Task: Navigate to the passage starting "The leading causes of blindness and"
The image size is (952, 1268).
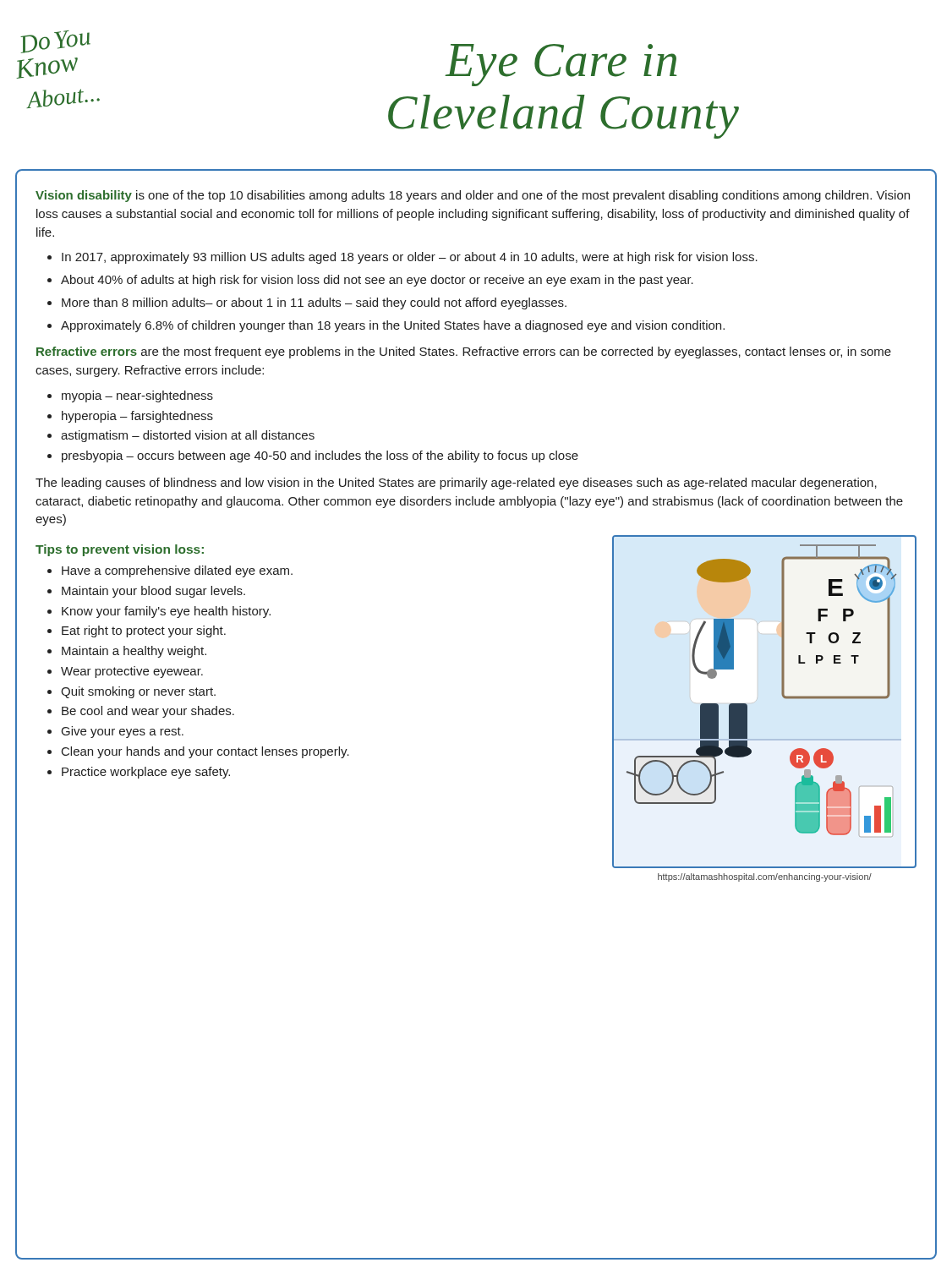Action: click(x=476, y=501)
